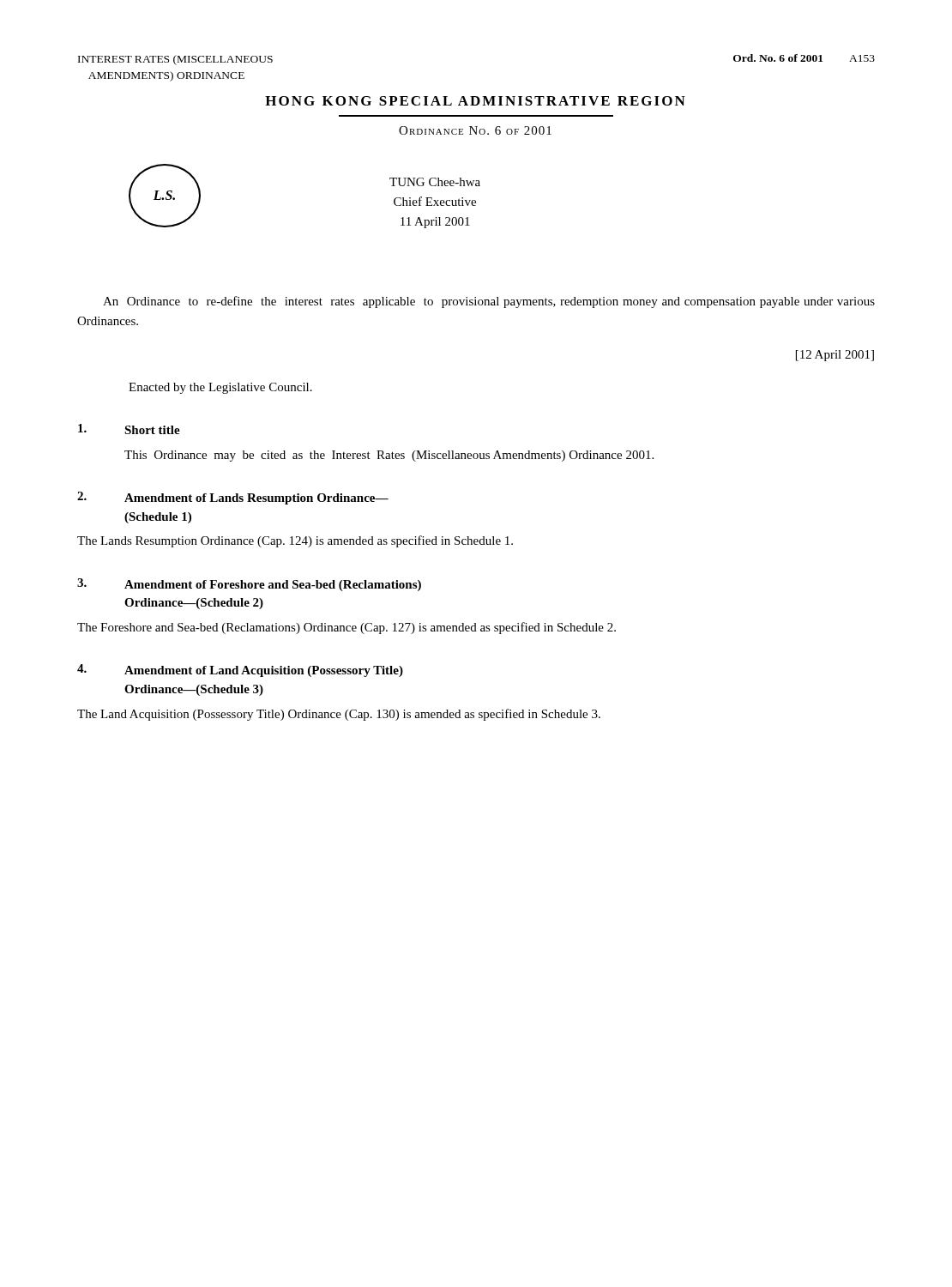Find the text starting "The Lands Resumption Ordinance (Cap. 124)"
This screenshot has width=952, height=1287.
point(296,541)
